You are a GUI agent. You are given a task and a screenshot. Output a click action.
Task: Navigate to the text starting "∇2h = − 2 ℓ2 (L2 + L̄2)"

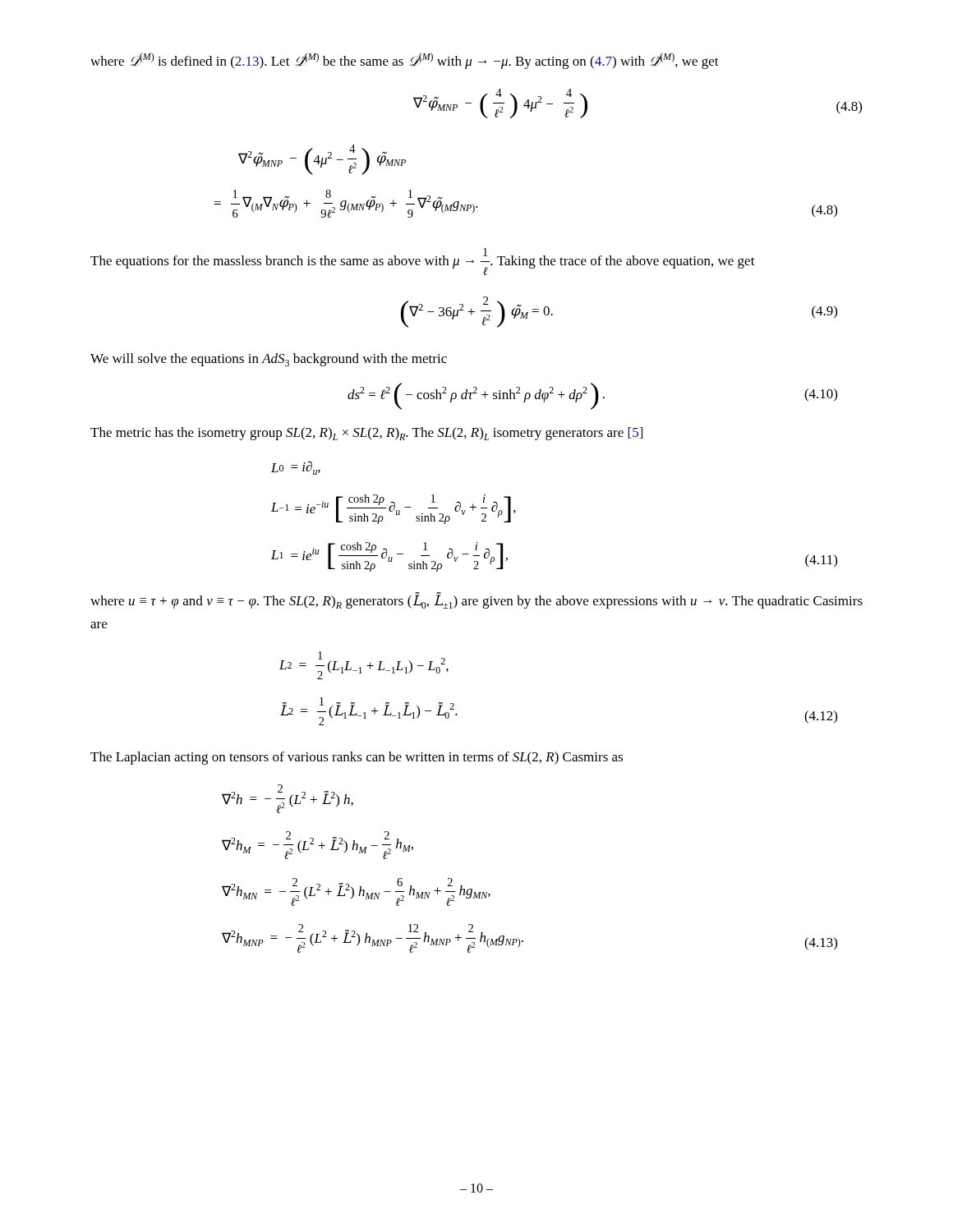tap(288, 799)
